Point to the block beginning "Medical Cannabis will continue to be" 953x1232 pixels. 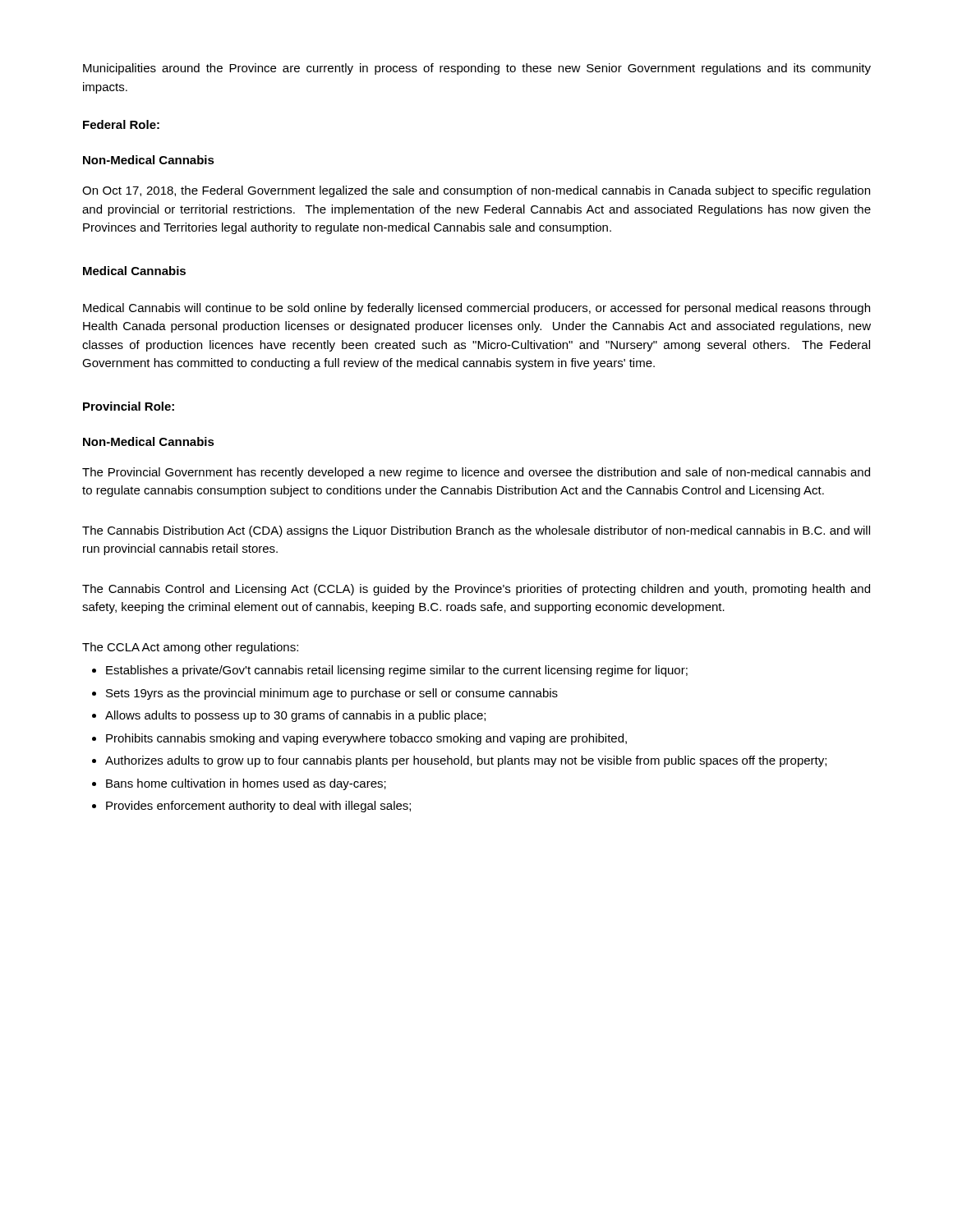pyautogui.click(x=476, y=335)
